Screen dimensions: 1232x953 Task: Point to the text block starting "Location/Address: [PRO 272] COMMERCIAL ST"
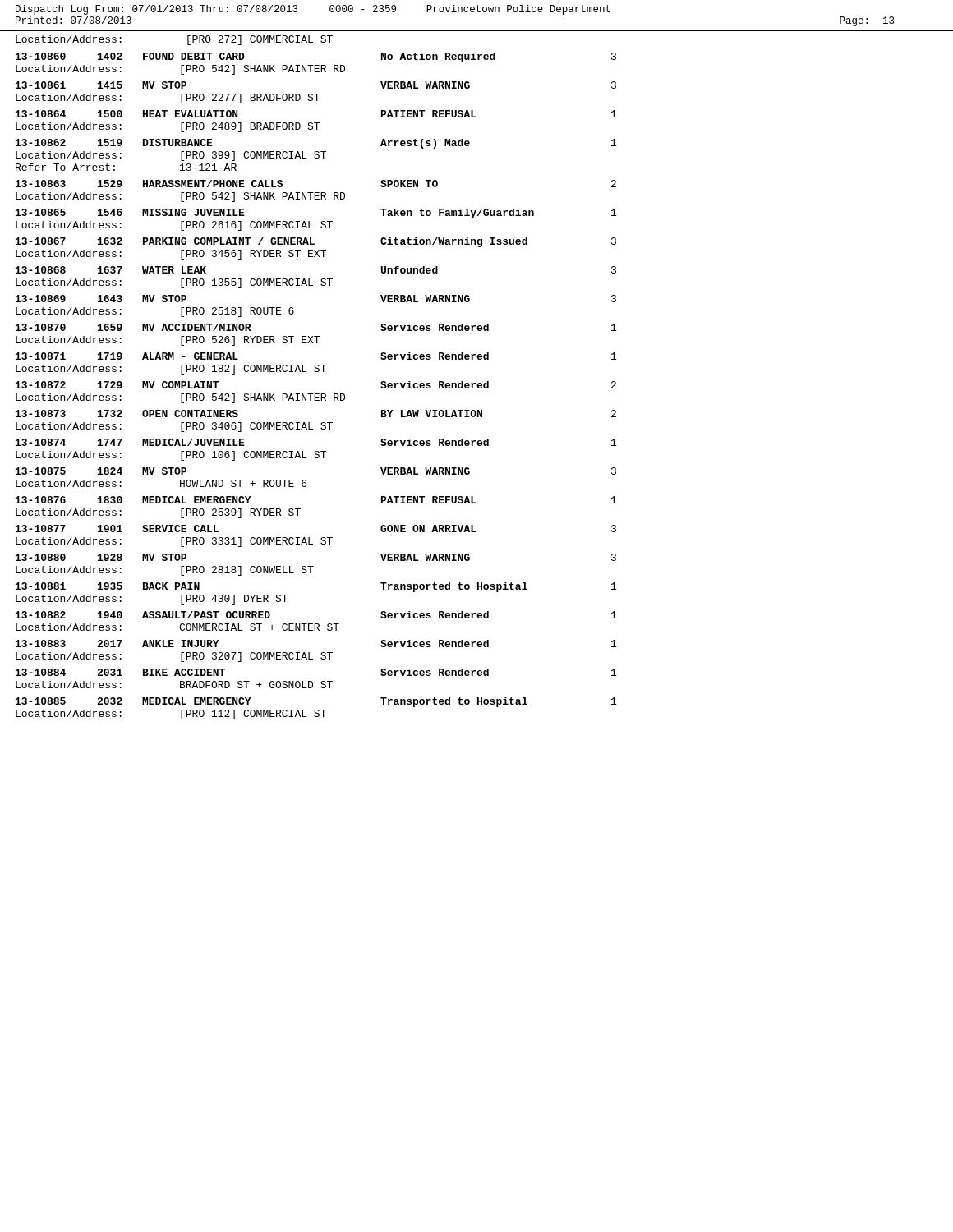pyautogui.click(x=174, y=40)
